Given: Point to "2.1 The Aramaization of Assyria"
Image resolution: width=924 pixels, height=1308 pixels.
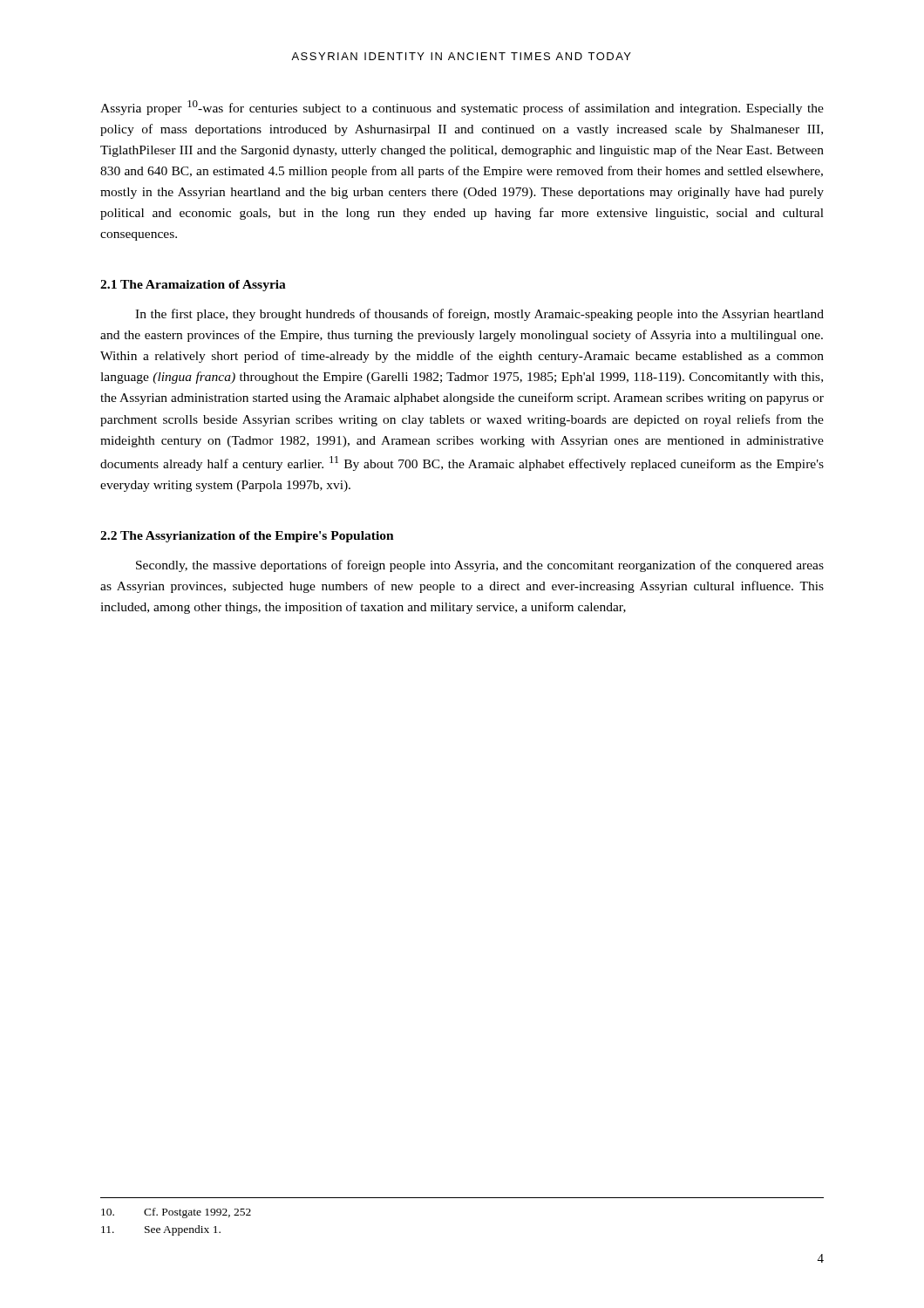Looking at the screenshot, I should (x=193, y=284).
